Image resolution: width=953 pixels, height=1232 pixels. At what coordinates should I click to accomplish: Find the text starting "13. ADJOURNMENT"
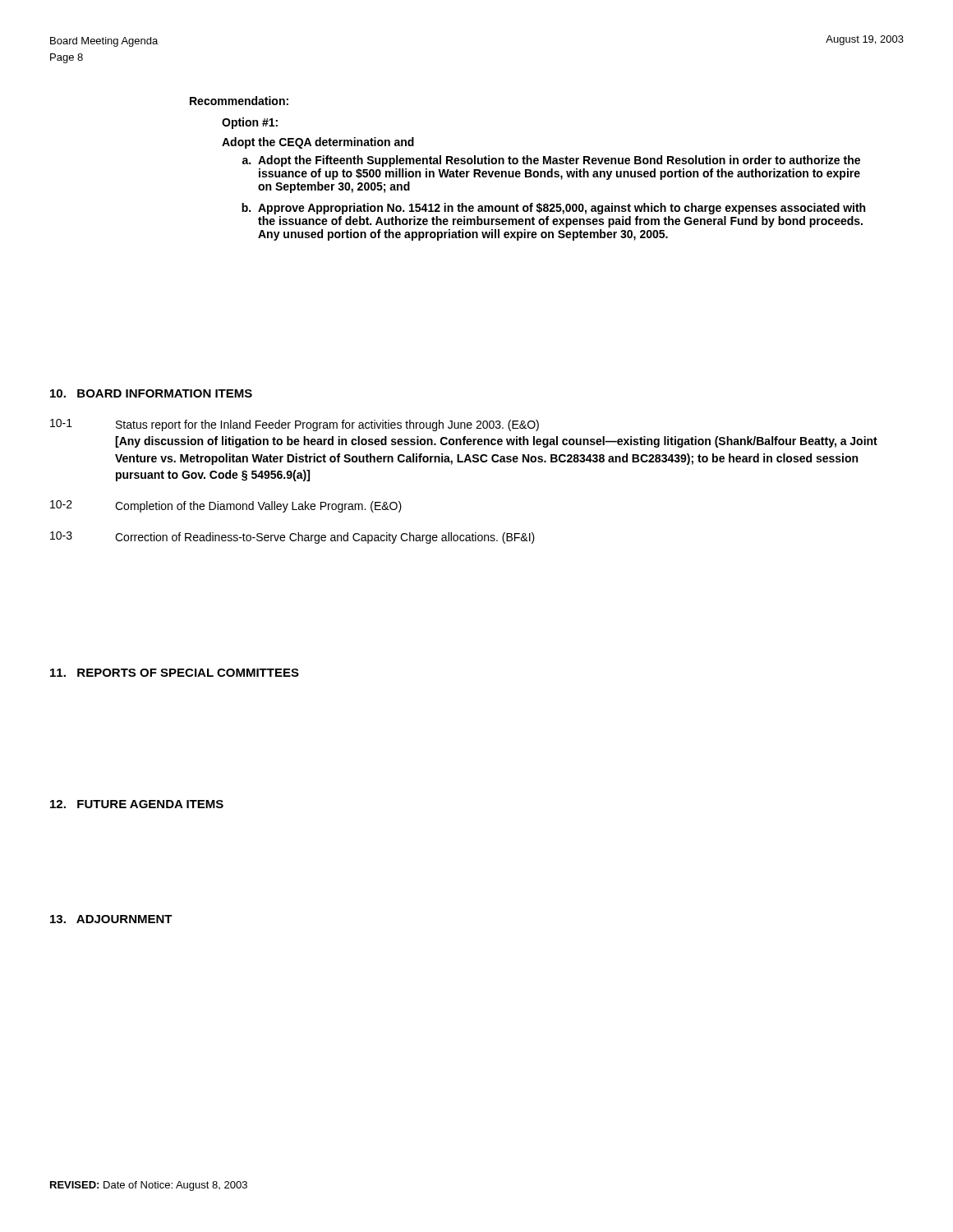[111, 919]
